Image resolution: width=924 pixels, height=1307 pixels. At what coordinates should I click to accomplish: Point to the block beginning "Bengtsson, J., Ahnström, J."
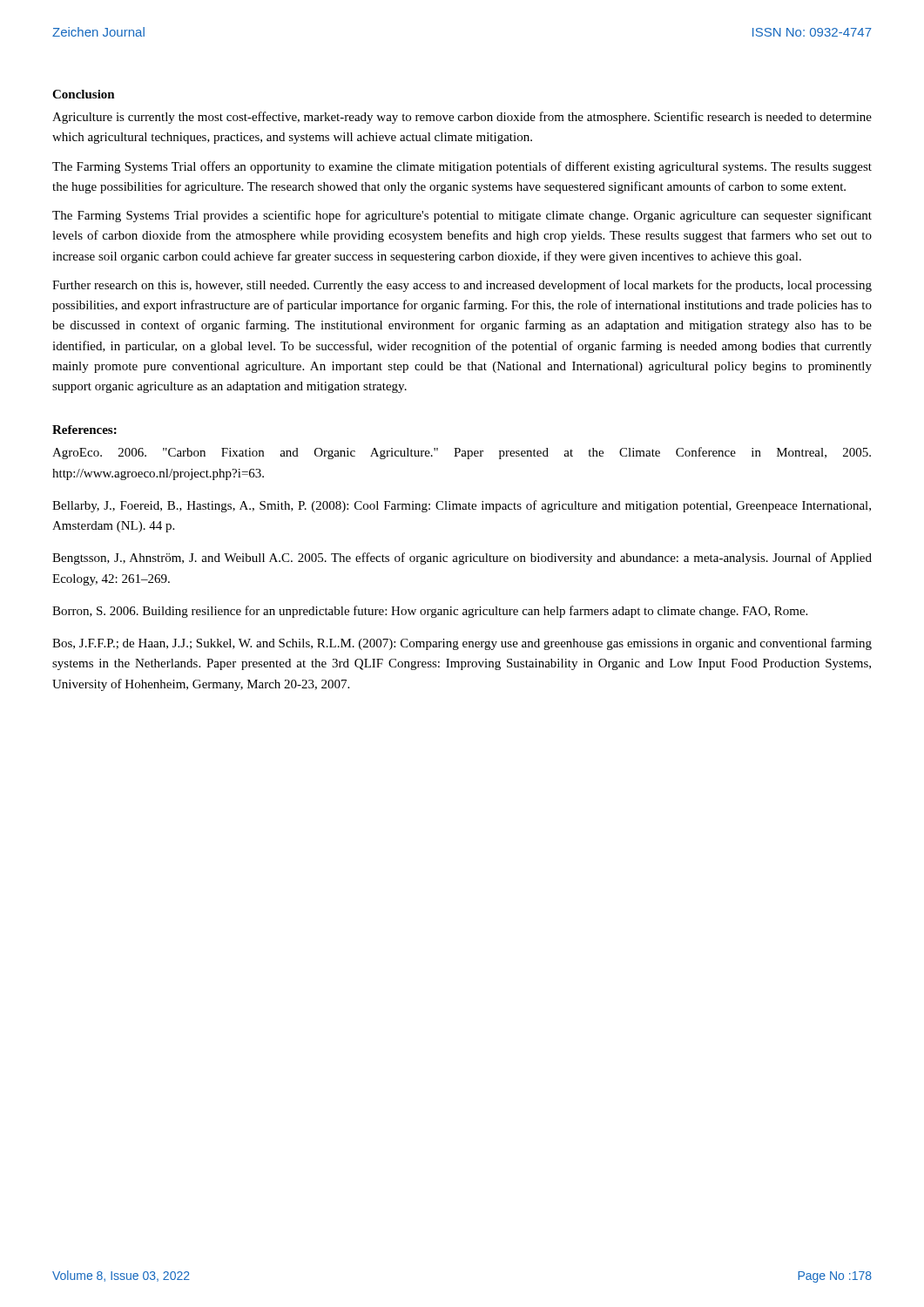(x=462, y=568)
